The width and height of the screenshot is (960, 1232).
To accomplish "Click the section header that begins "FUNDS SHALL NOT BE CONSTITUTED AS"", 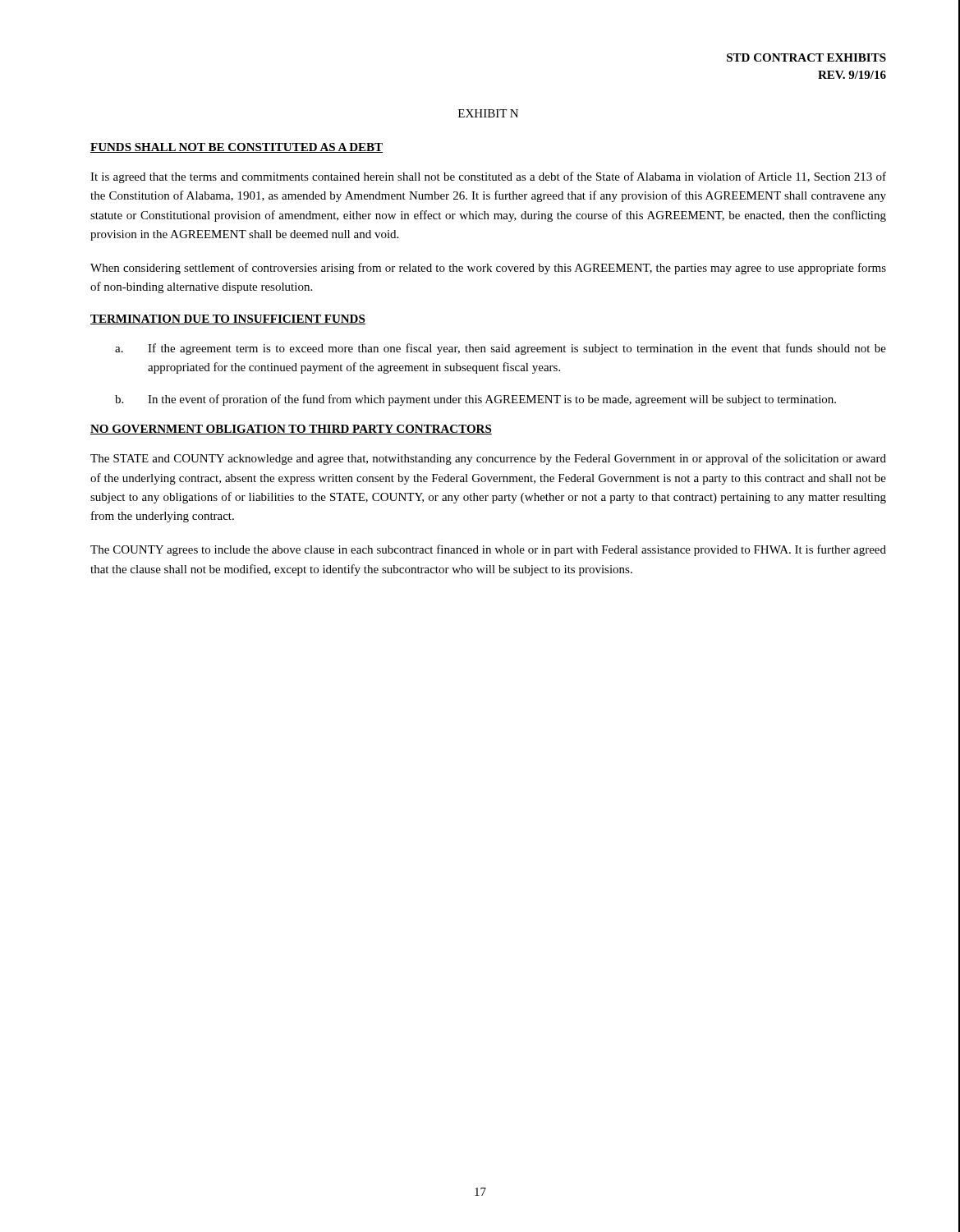I will (237, 147).
